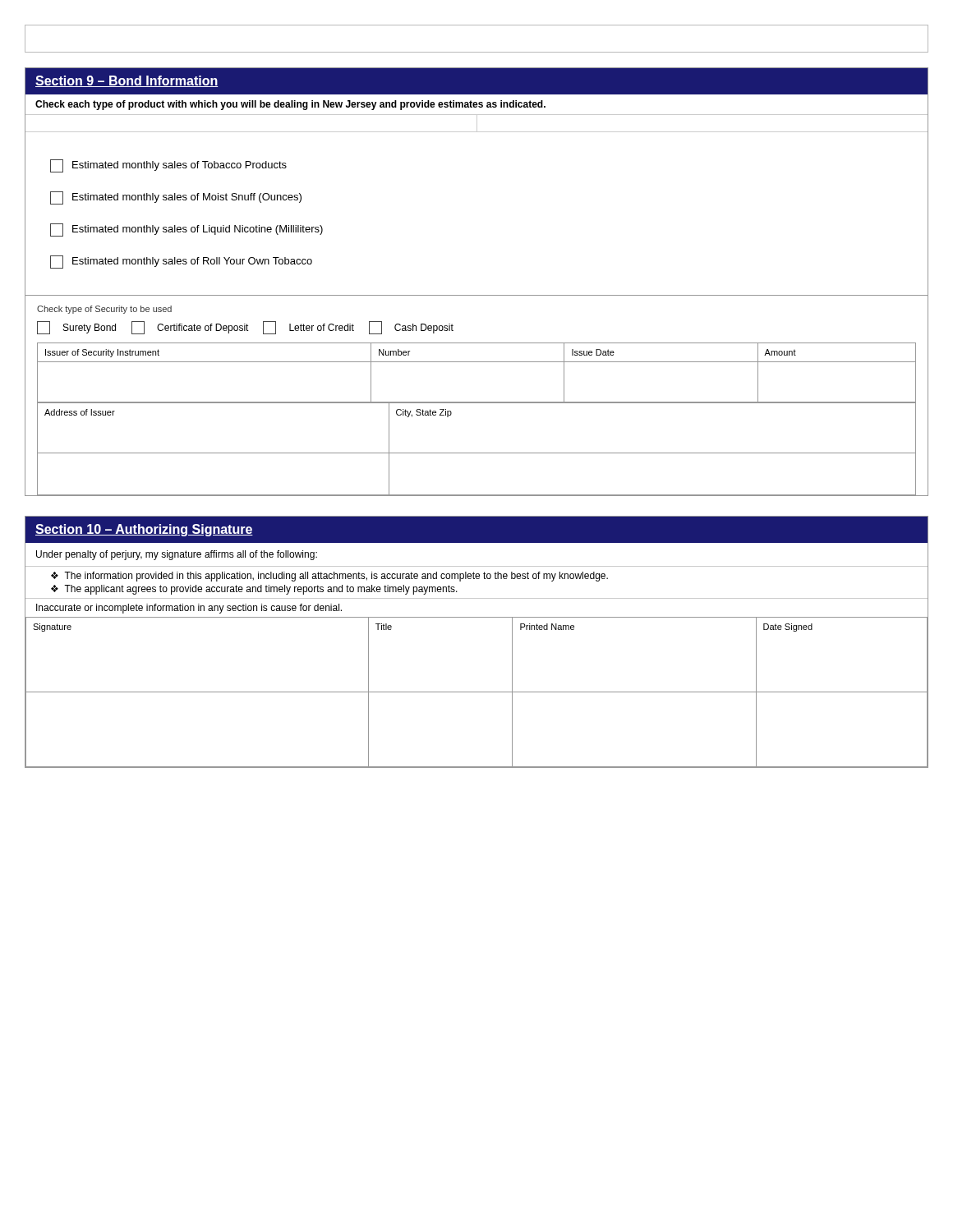This screenshot has height=1232, width=953.
Task: Find the table that mentions "Printed Name"
Action: [x=476, y=692]
